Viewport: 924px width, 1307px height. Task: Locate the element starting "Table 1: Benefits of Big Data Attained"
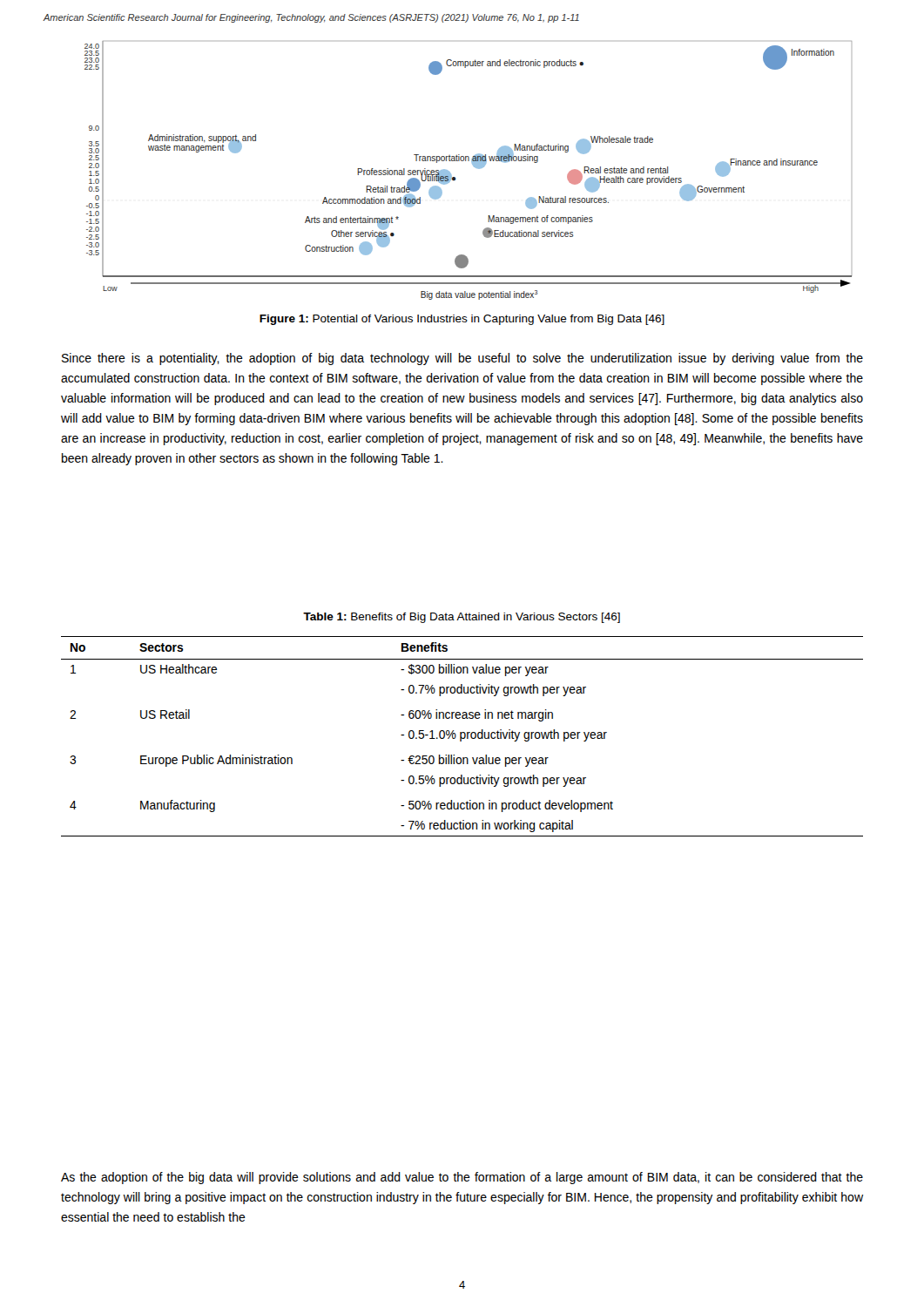click(462, 617)
